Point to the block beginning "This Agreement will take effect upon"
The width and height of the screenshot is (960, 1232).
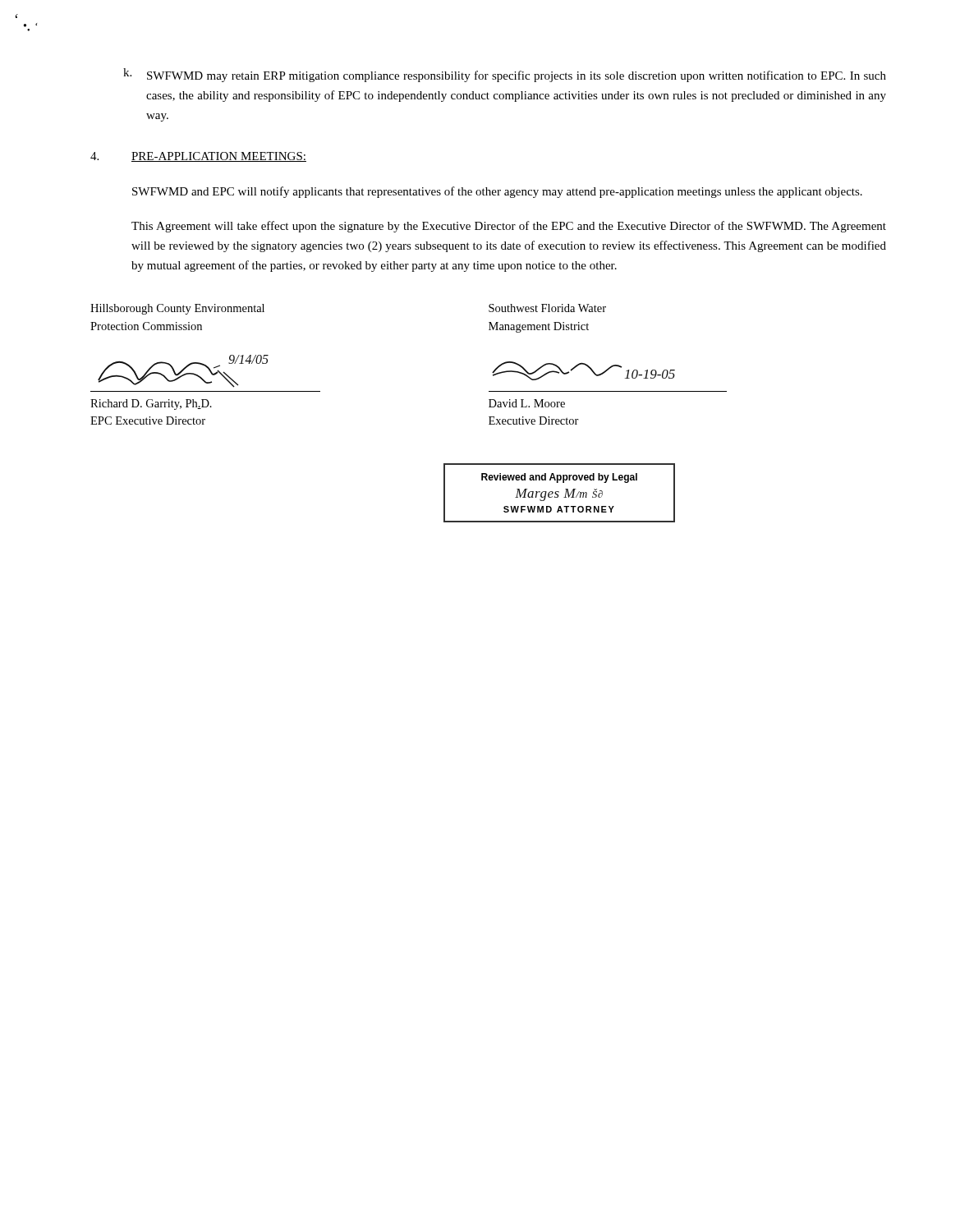click(509, 246)
